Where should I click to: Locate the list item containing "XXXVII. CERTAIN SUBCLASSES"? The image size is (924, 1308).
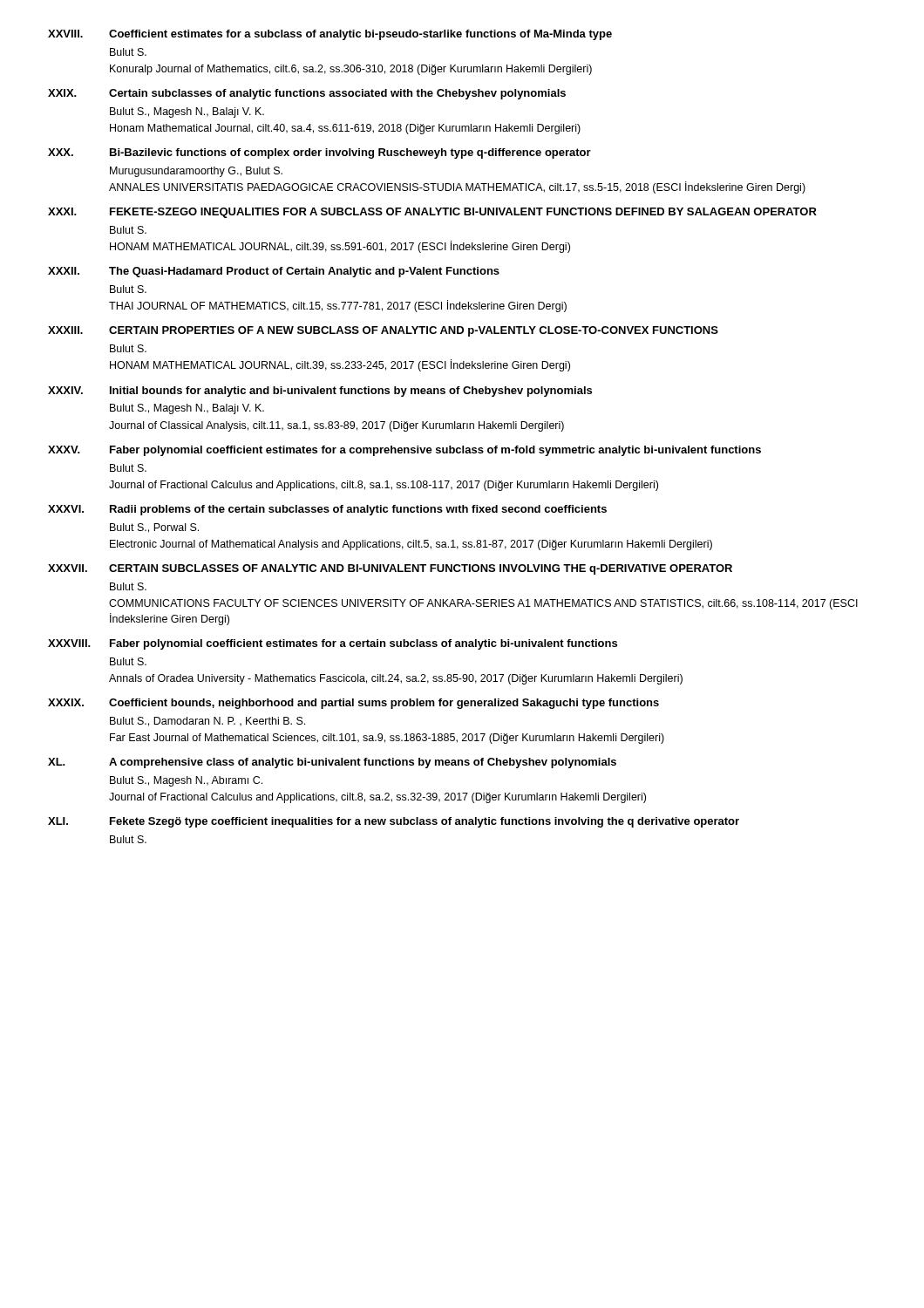[462, 594]
